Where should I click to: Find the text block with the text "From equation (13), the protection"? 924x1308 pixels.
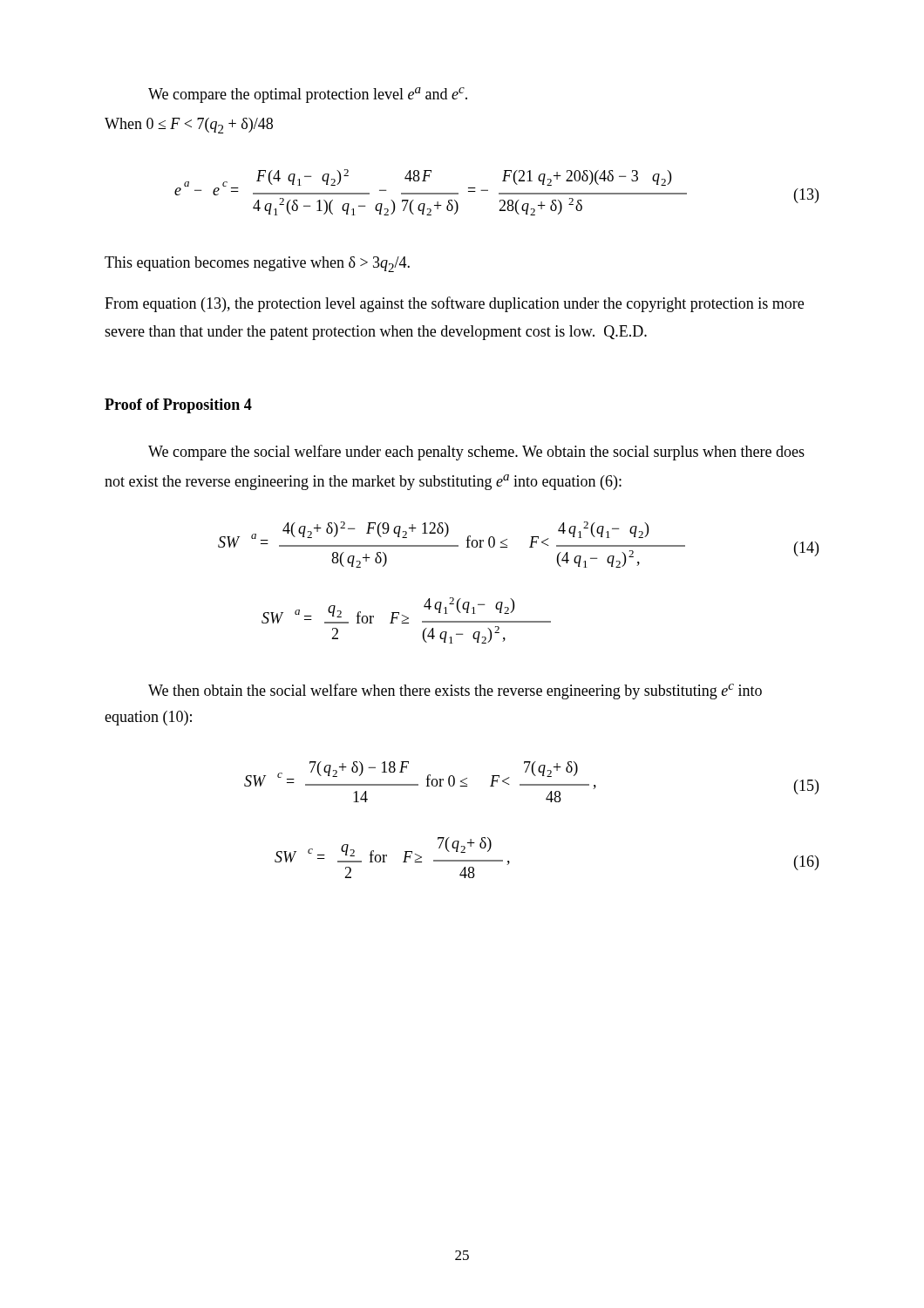[454, 318]
